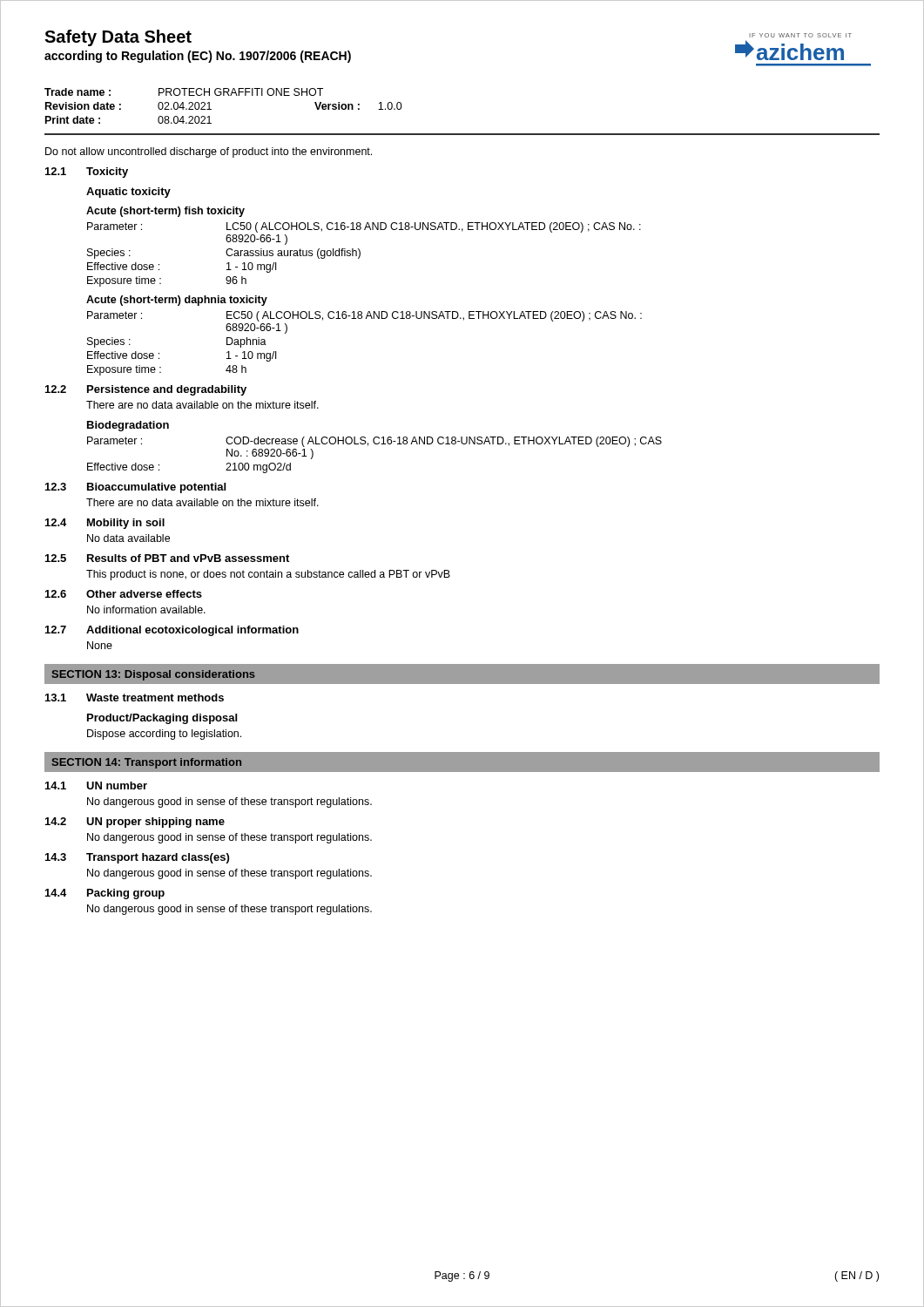This screenshot has height=1307, width=924.
Task: Select the section header that reads "12.5Results of PBT and vPvB assessment"
Action: (x=167, y=558)
